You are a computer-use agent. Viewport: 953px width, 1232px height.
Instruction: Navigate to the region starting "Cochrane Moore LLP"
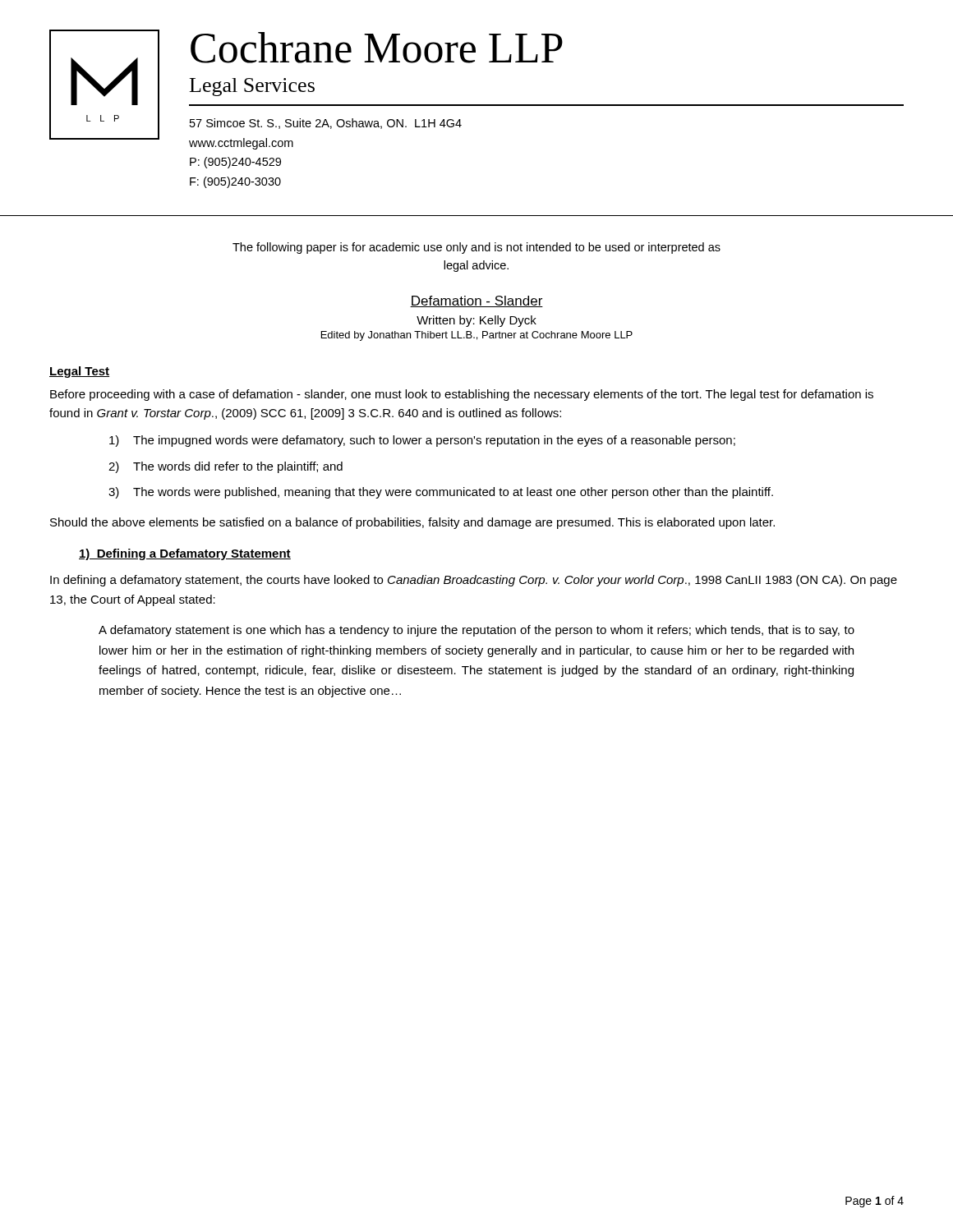pos(376,49)
